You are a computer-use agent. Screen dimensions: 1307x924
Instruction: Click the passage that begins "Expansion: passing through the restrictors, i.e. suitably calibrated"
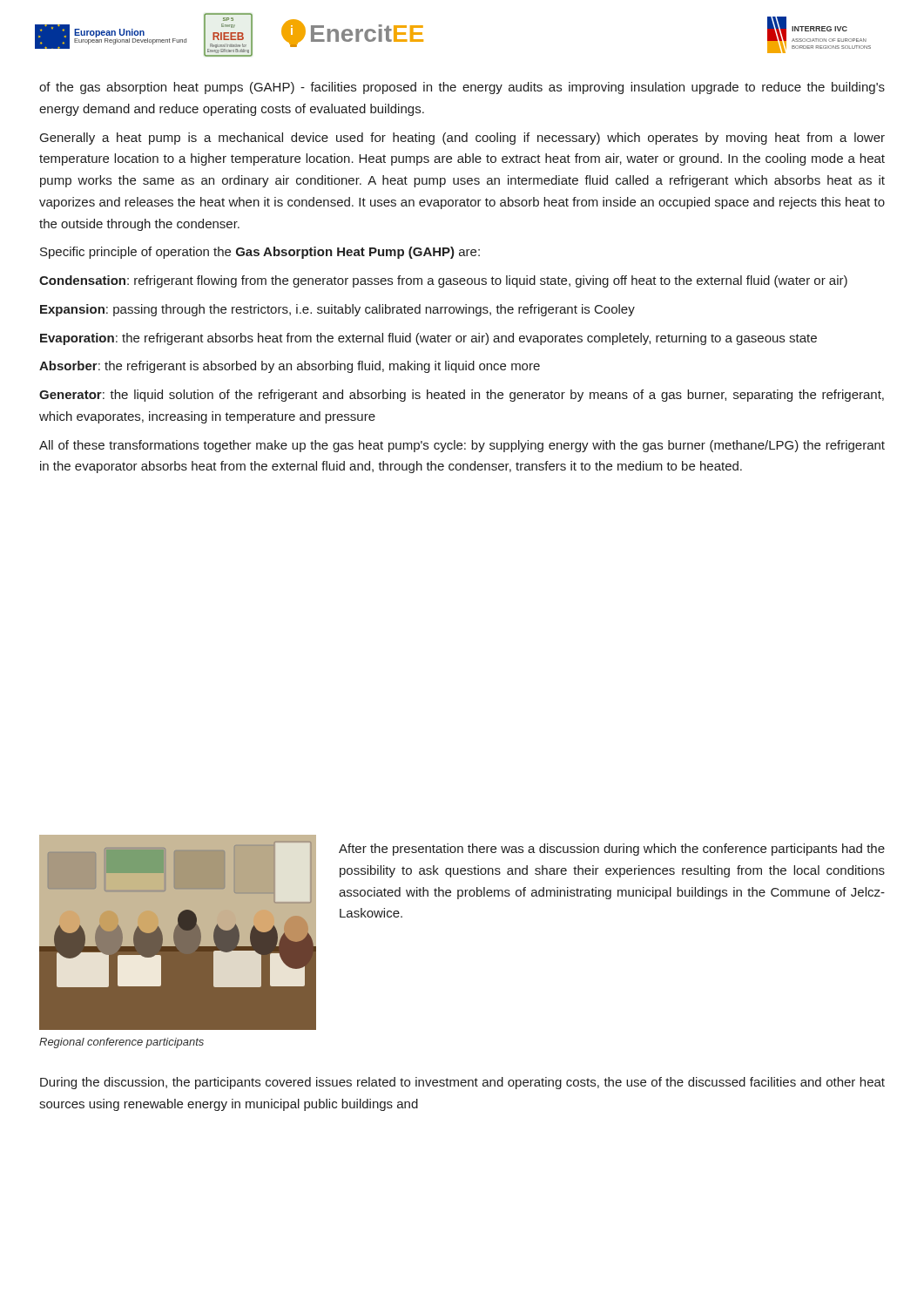click(337, 309)
